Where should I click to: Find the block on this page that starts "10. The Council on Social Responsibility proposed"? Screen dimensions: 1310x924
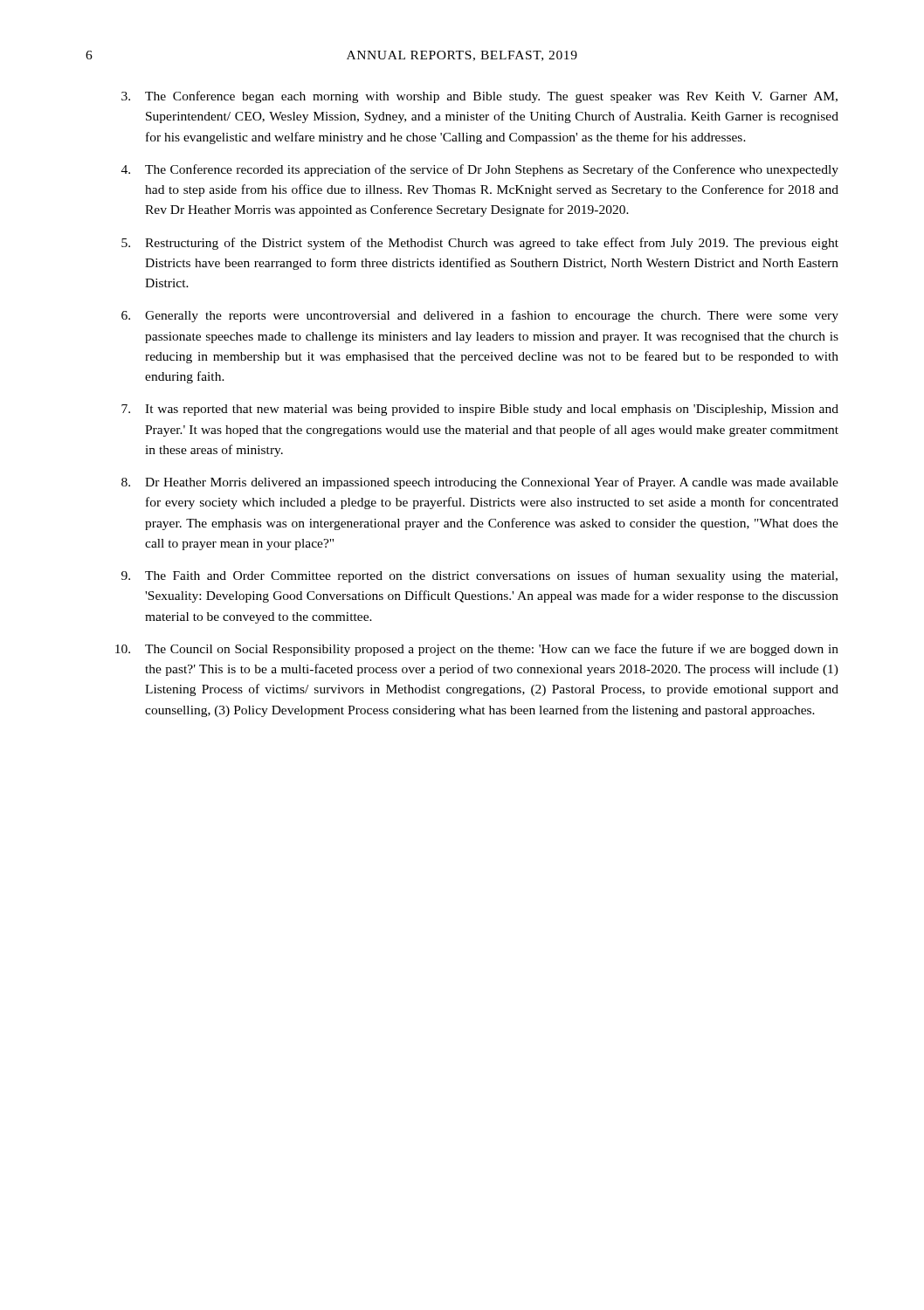tap(462, 679)
